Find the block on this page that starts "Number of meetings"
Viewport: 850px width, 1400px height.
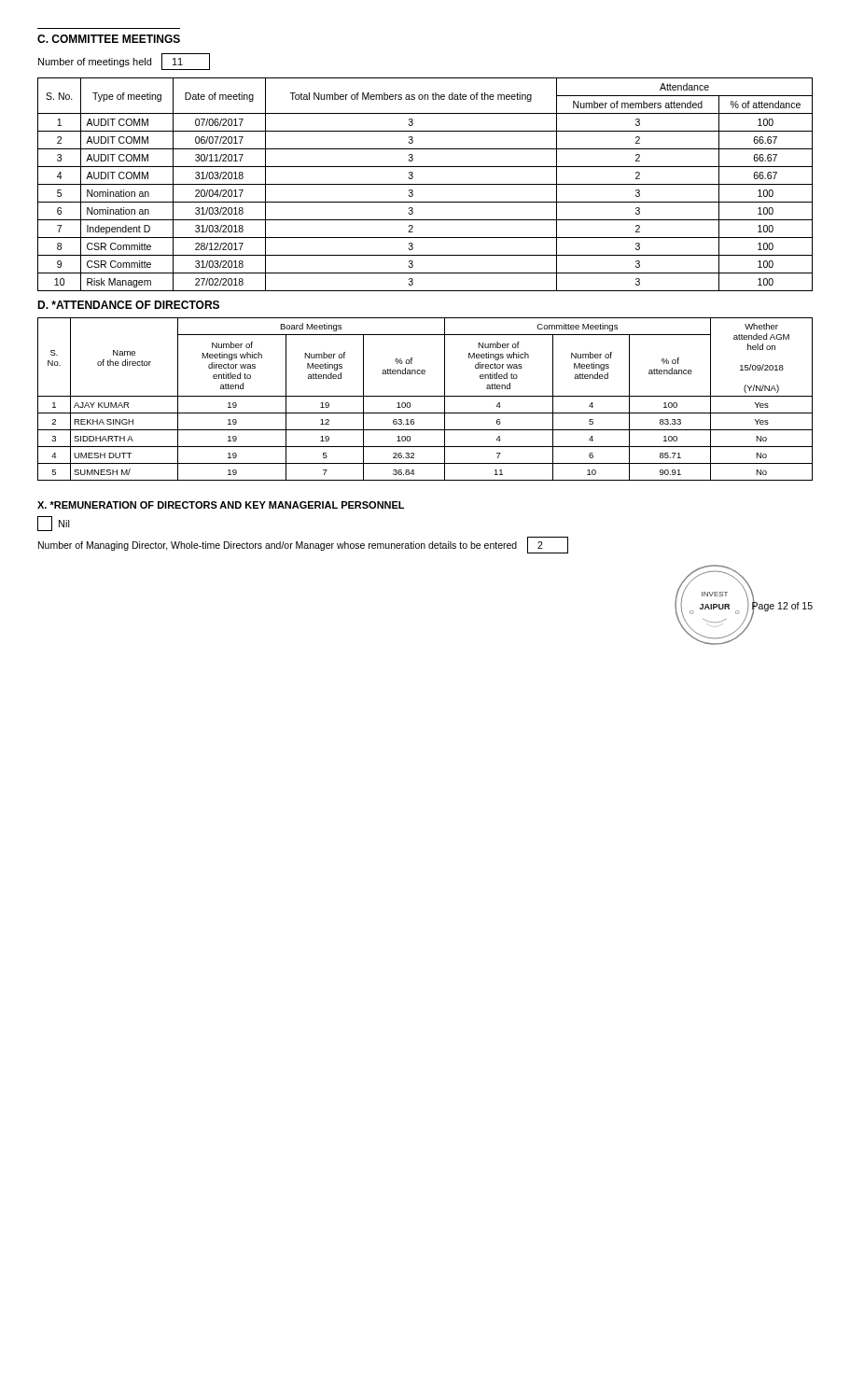point(124,62)
